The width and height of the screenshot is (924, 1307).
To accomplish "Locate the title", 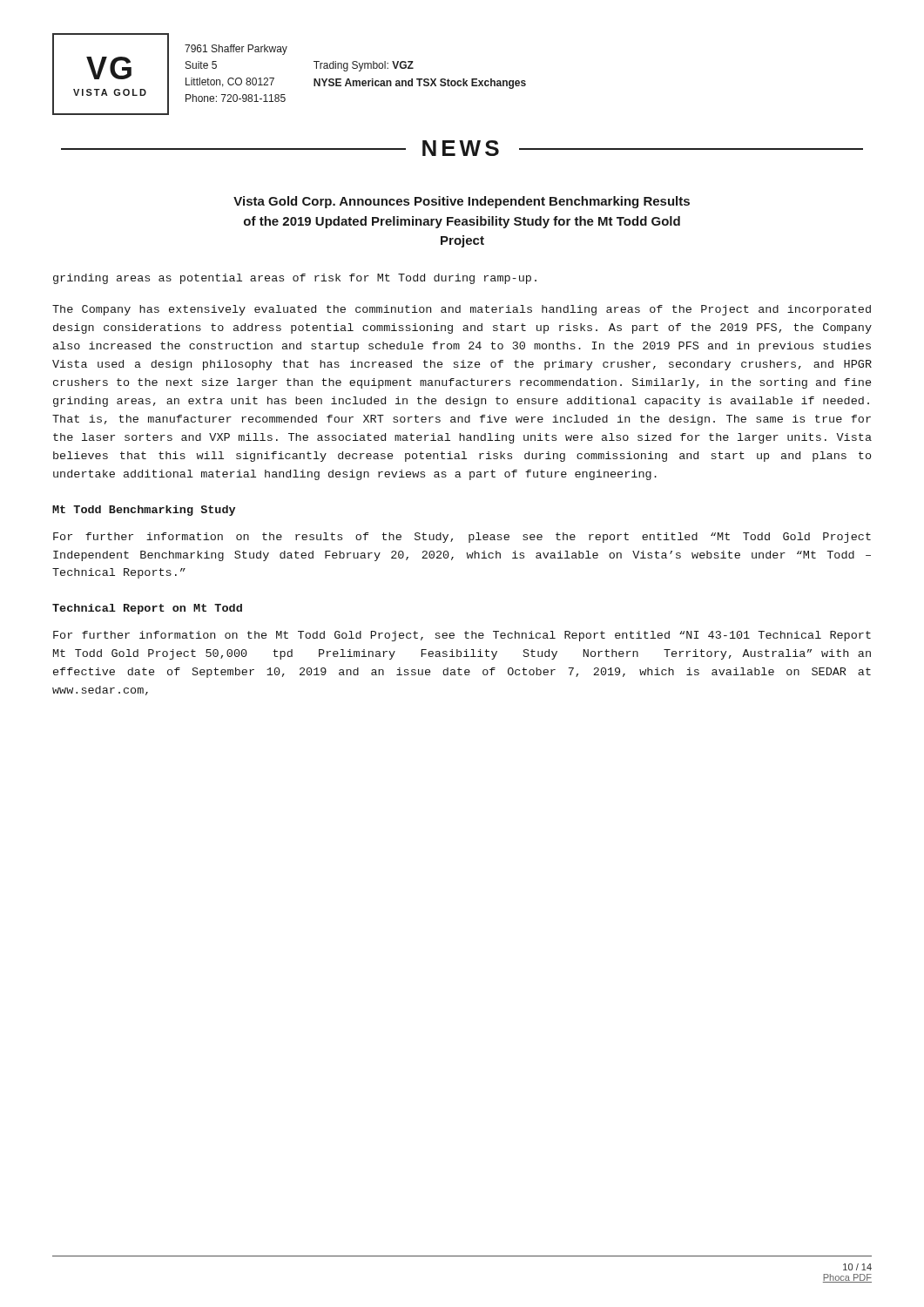I will (462, 149).
